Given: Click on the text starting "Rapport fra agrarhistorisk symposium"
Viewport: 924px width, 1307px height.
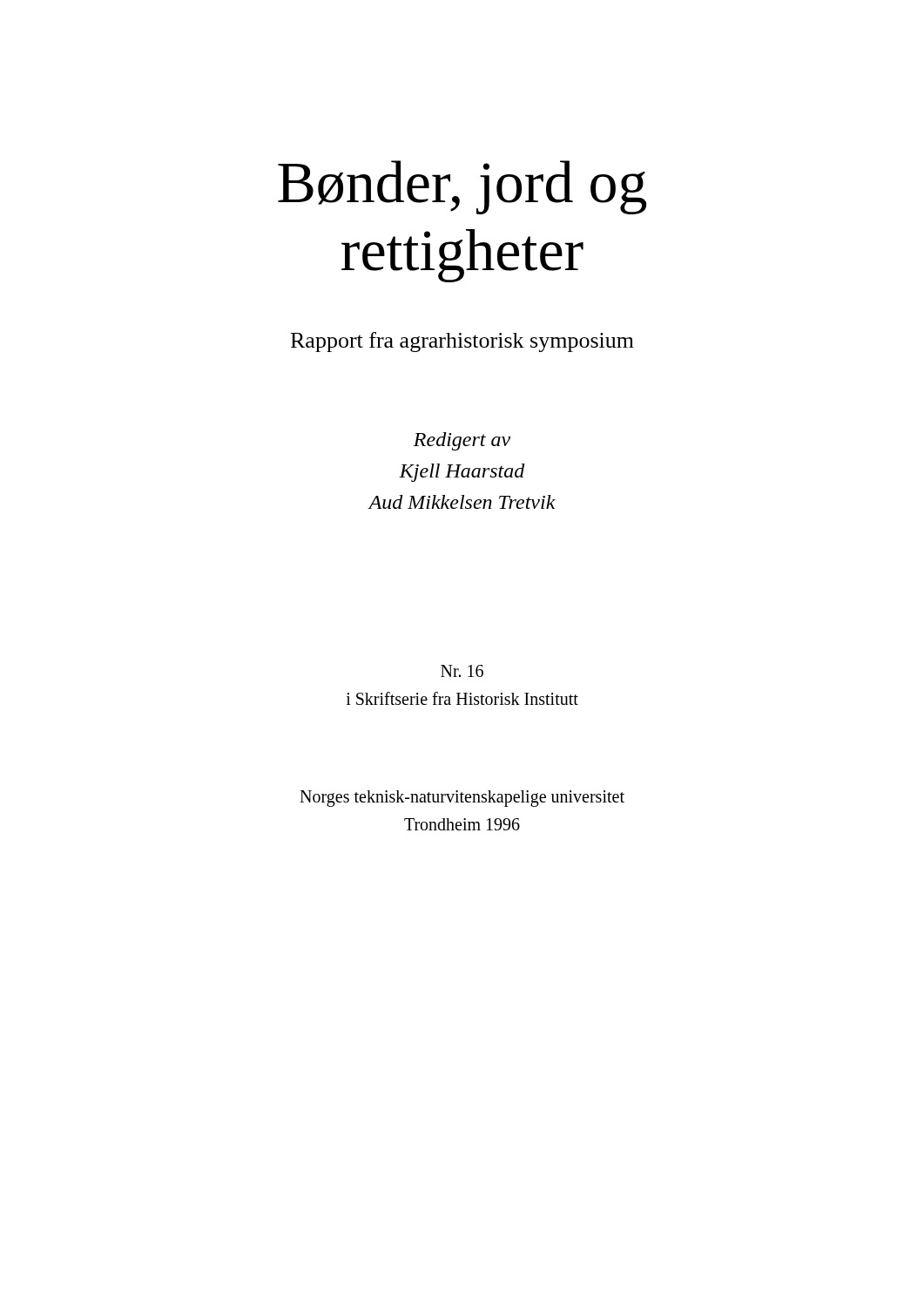Looking at the screenshot, I should click(462, 341).
